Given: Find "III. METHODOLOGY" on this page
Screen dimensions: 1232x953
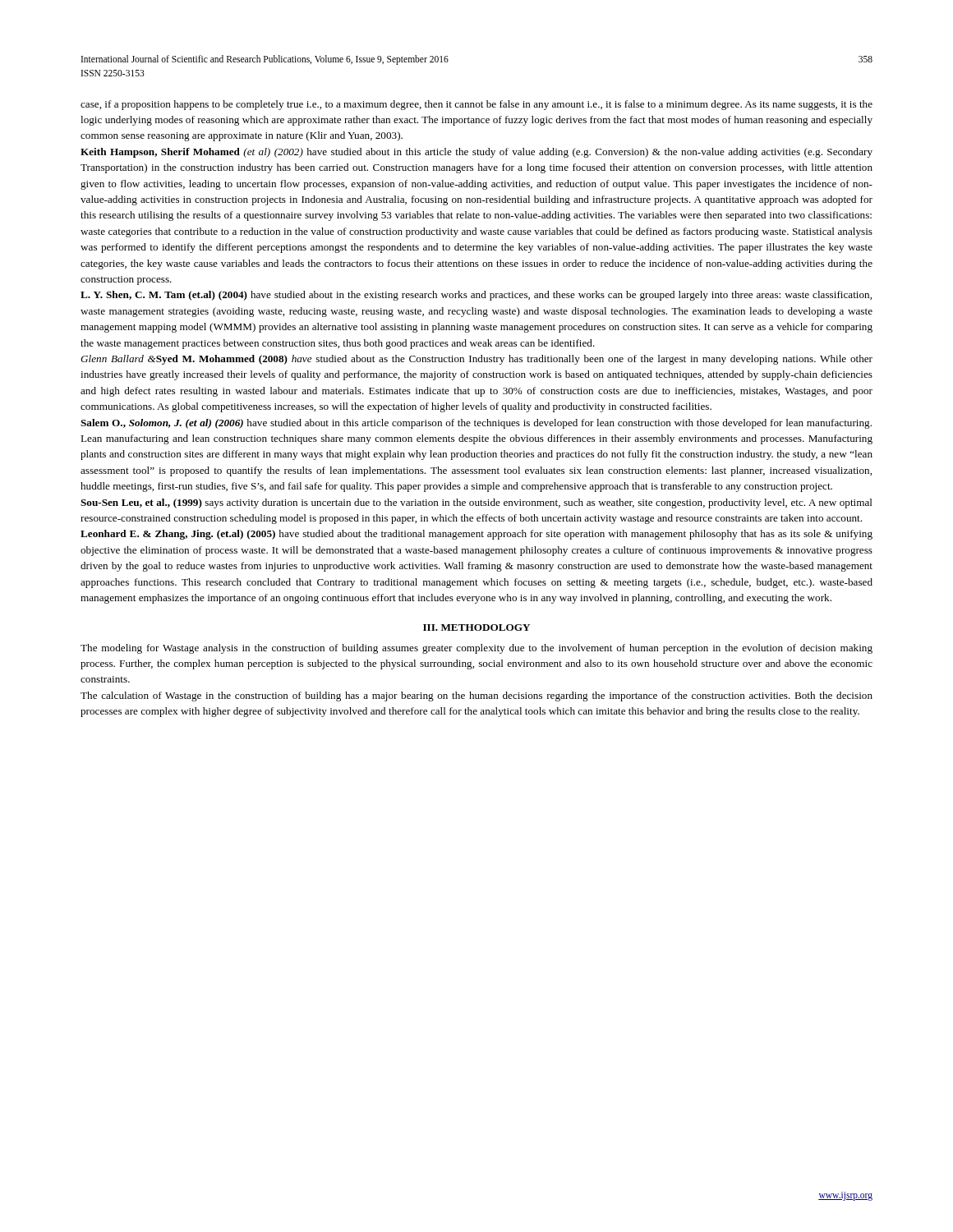Looking at the screenshot, I should (476, 627).
